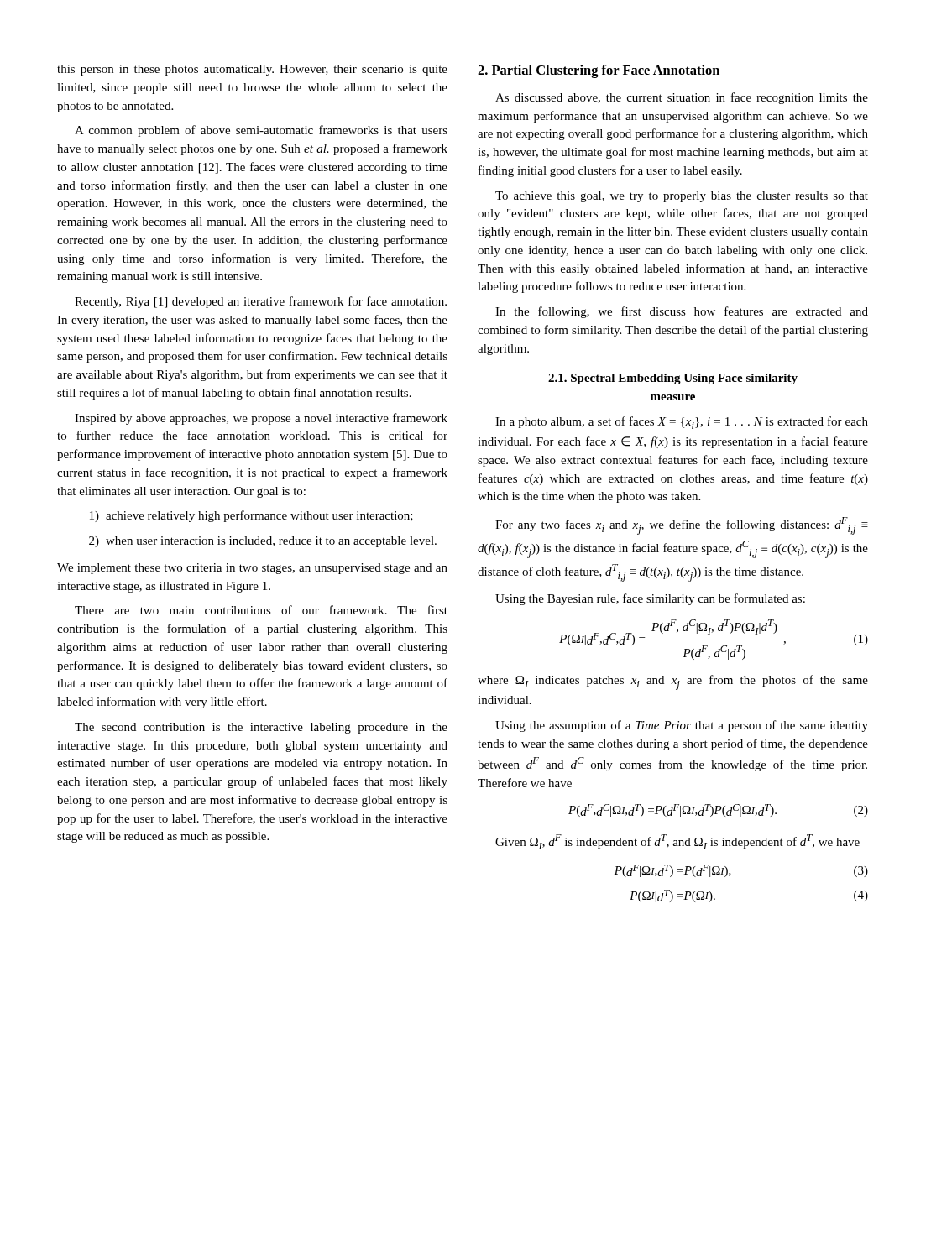This screenshot has height=1259, width=952.
Task: Select the block starting "In the following, we first discuss how features"
Action: click(x=673, y=331)
